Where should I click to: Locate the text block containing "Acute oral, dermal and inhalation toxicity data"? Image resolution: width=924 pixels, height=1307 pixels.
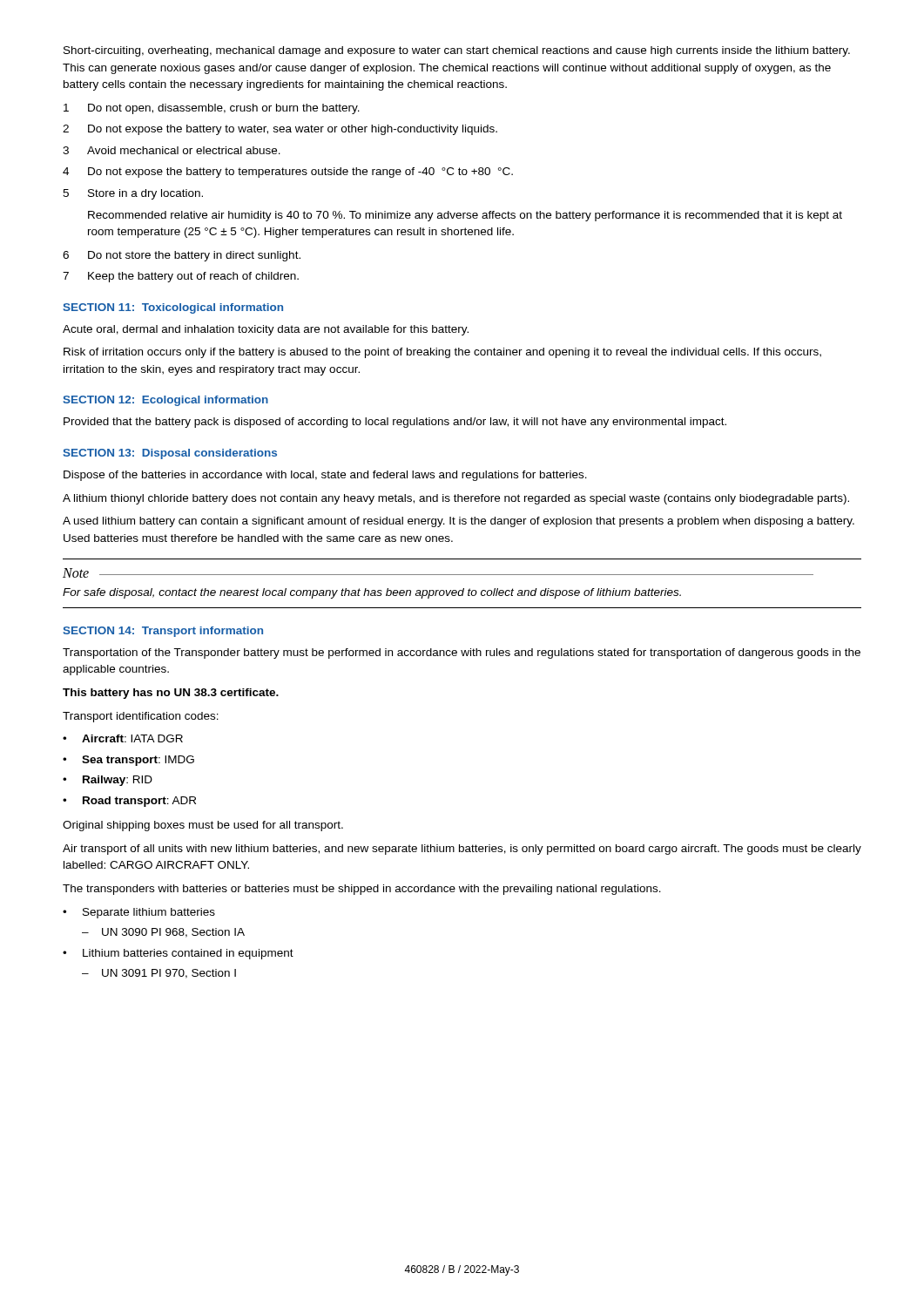462,329
